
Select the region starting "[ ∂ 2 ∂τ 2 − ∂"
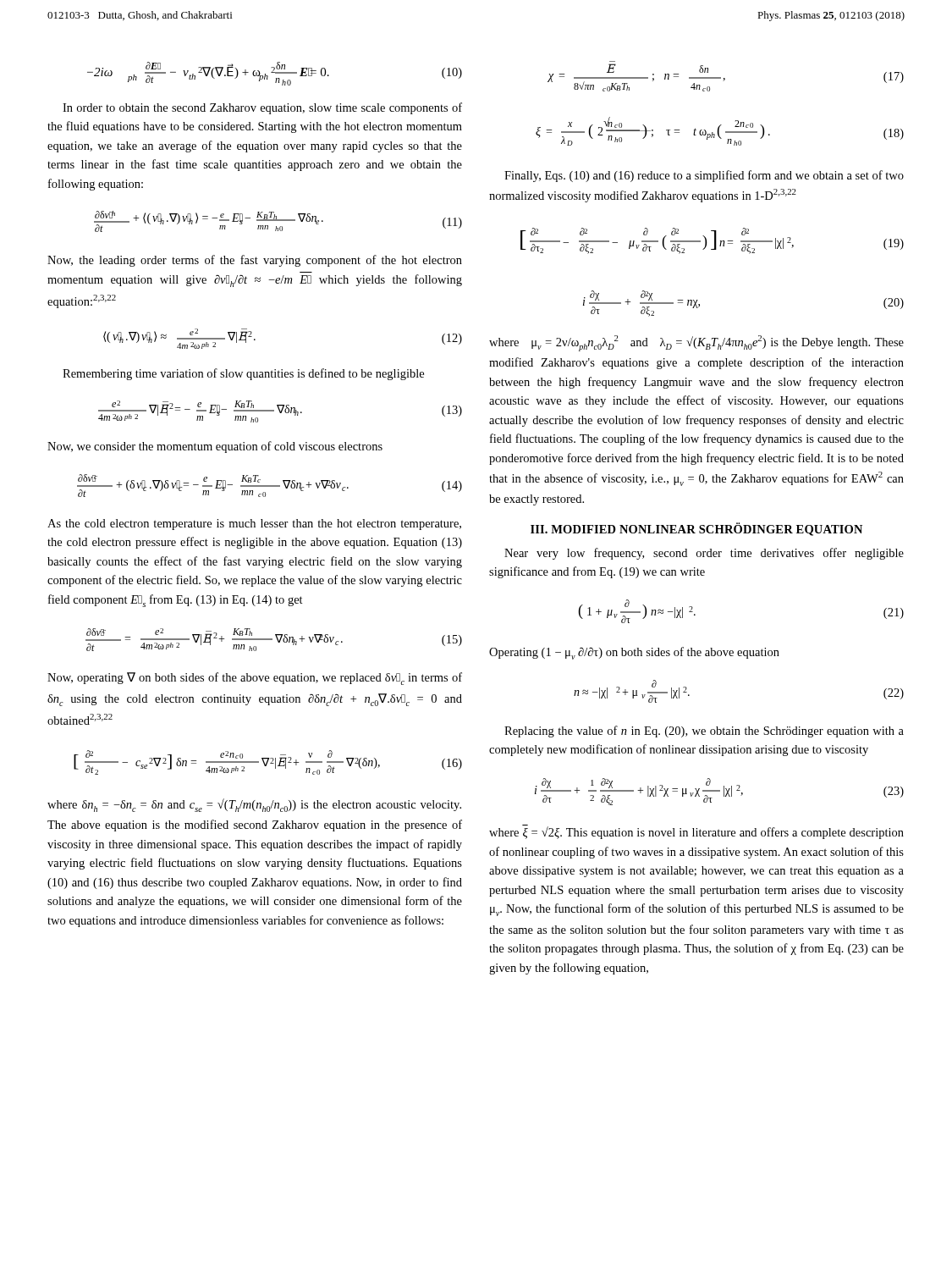[696, 243]
